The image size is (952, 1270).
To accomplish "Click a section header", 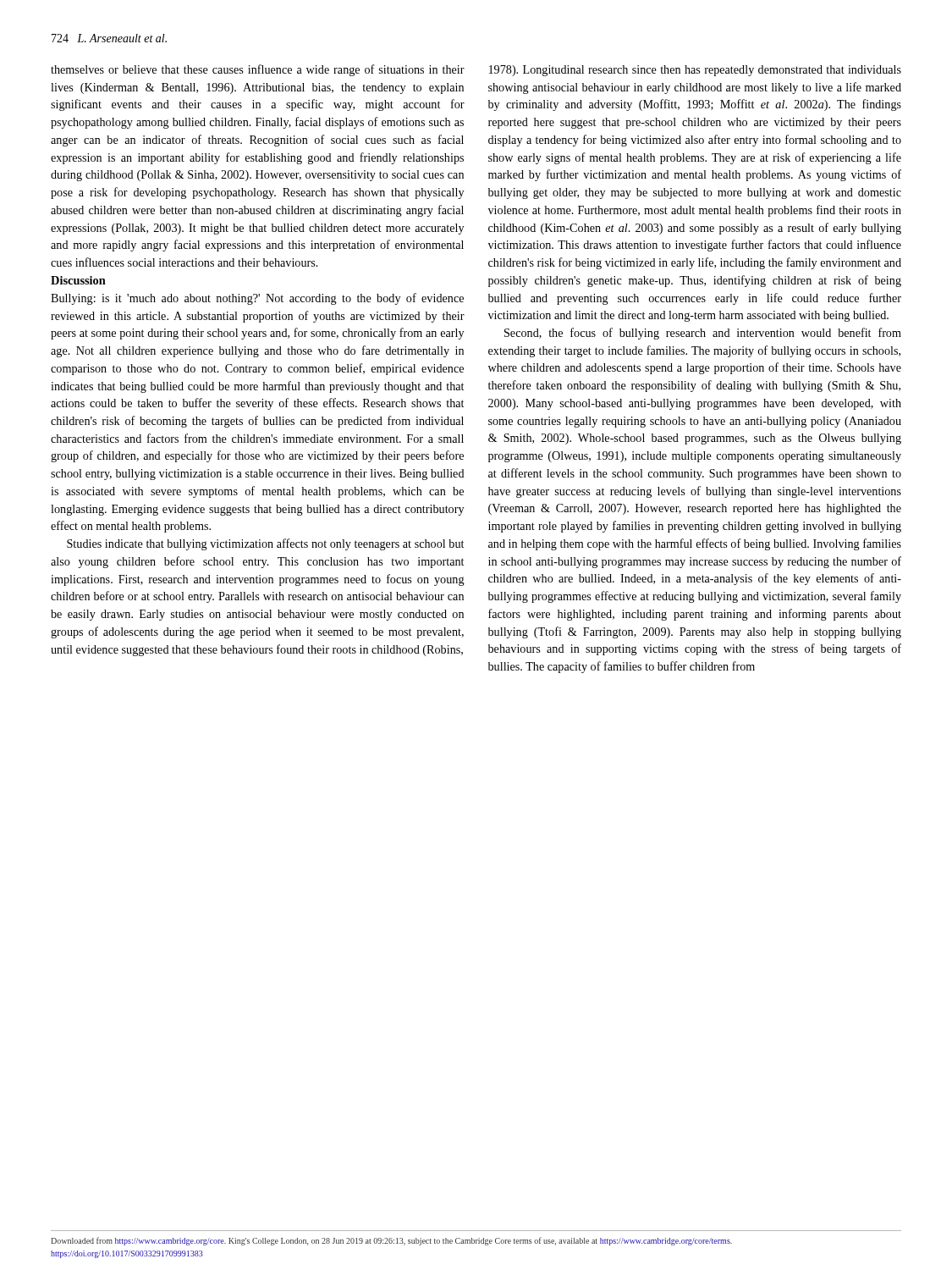I will (x=257, y=281).
